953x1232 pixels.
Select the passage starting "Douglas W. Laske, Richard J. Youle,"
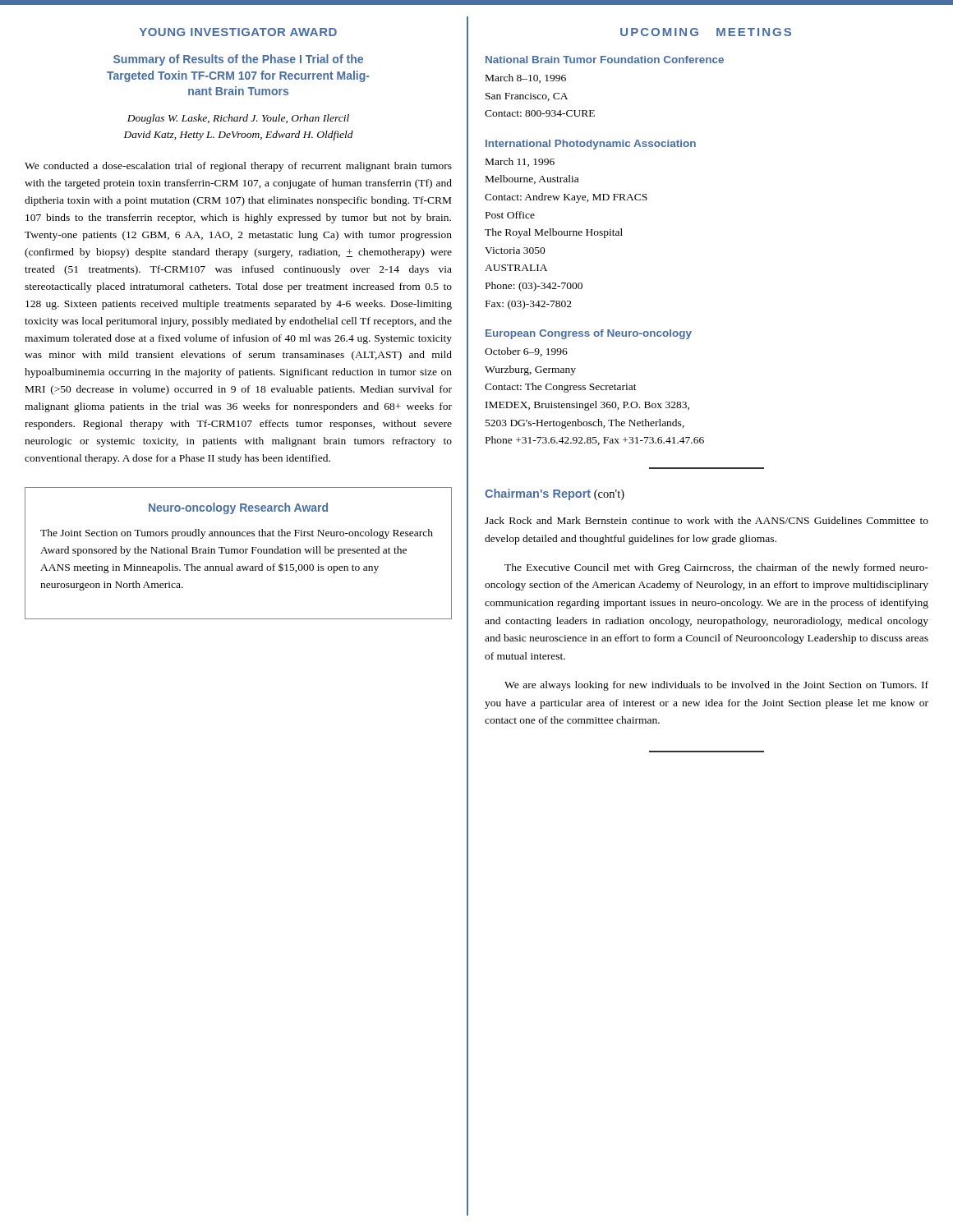pos(238,127)
